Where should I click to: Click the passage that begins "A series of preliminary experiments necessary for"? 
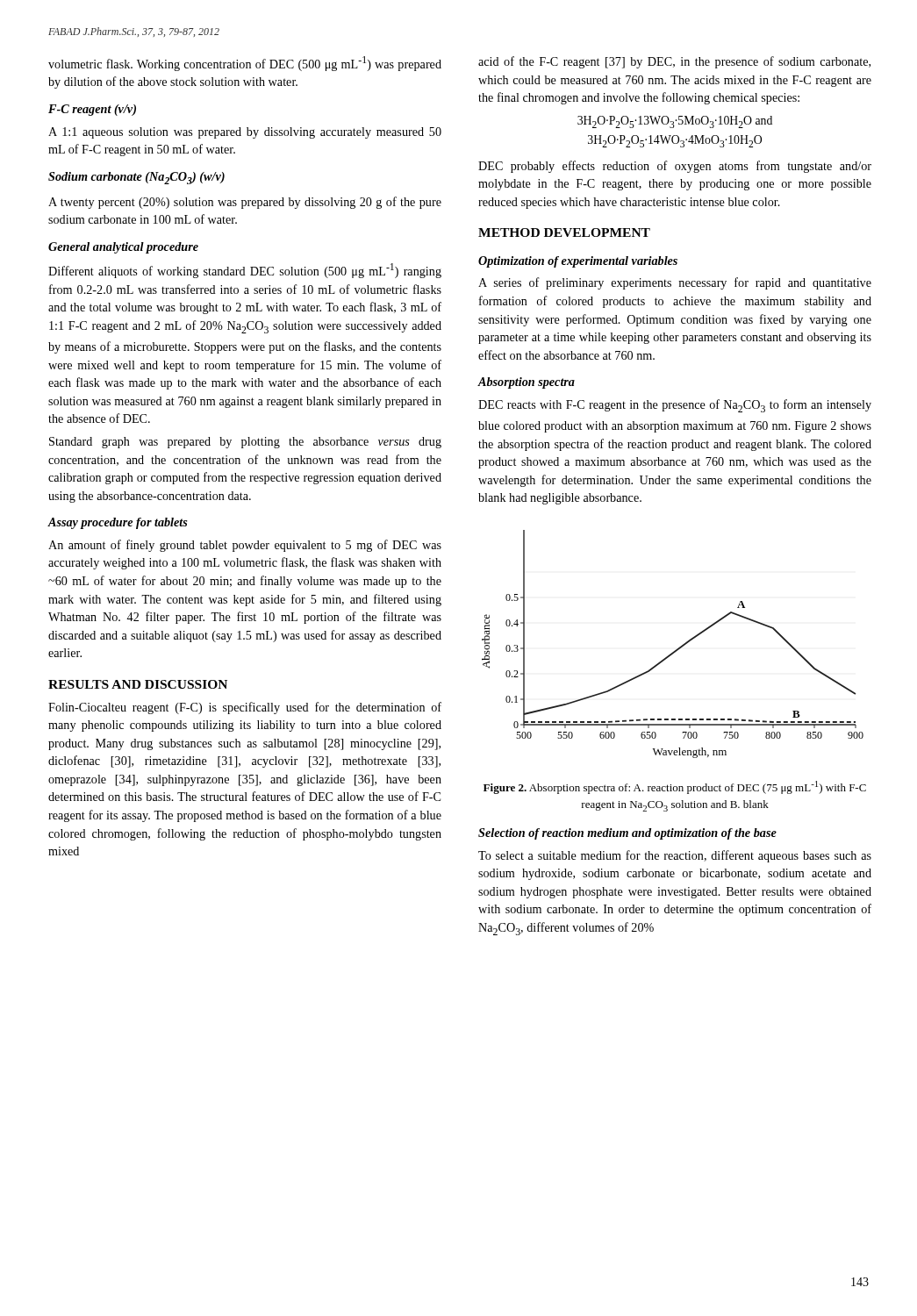(675, 319)
